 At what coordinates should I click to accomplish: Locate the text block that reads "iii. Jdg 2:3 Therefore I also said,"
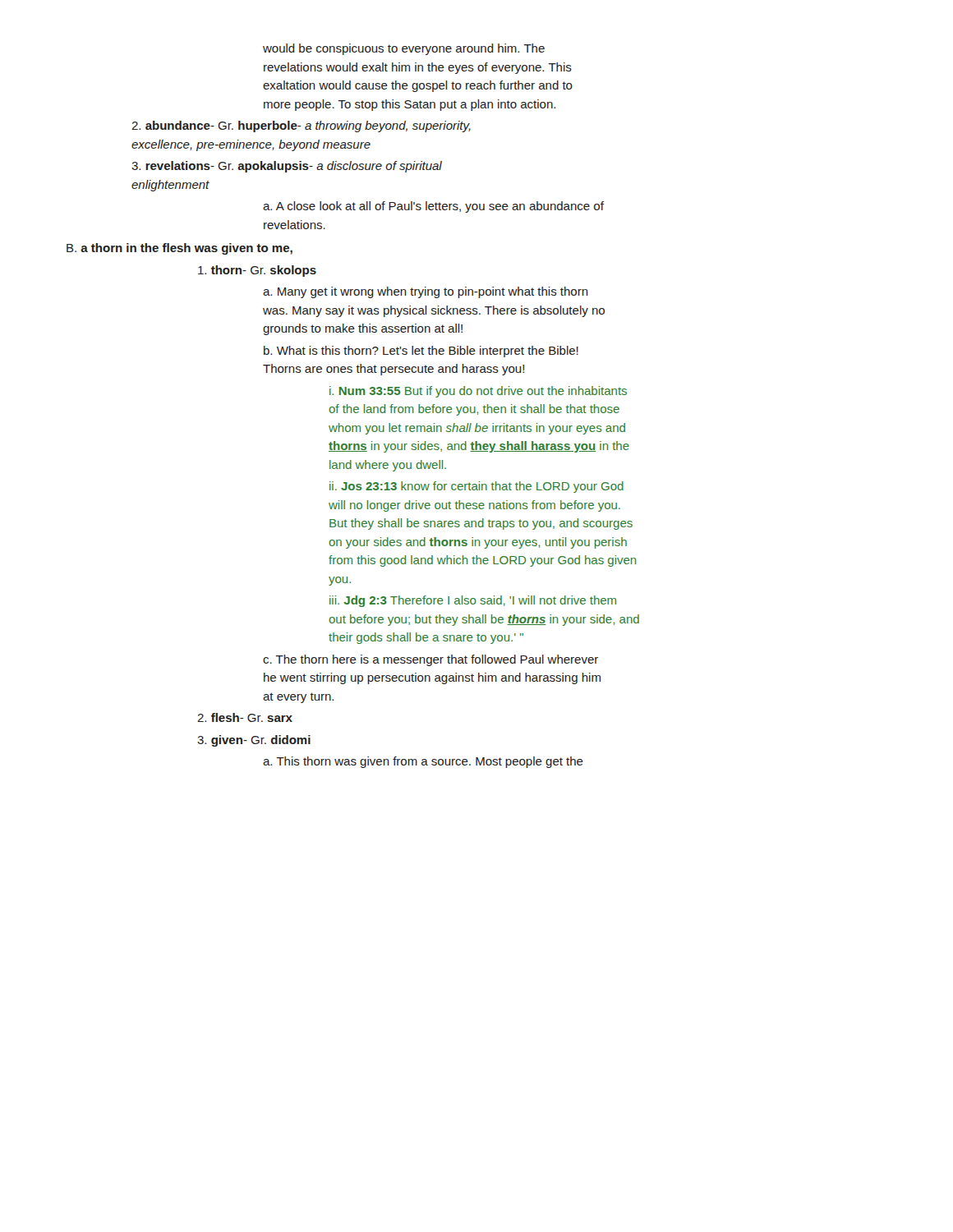[x=608, y=619]
